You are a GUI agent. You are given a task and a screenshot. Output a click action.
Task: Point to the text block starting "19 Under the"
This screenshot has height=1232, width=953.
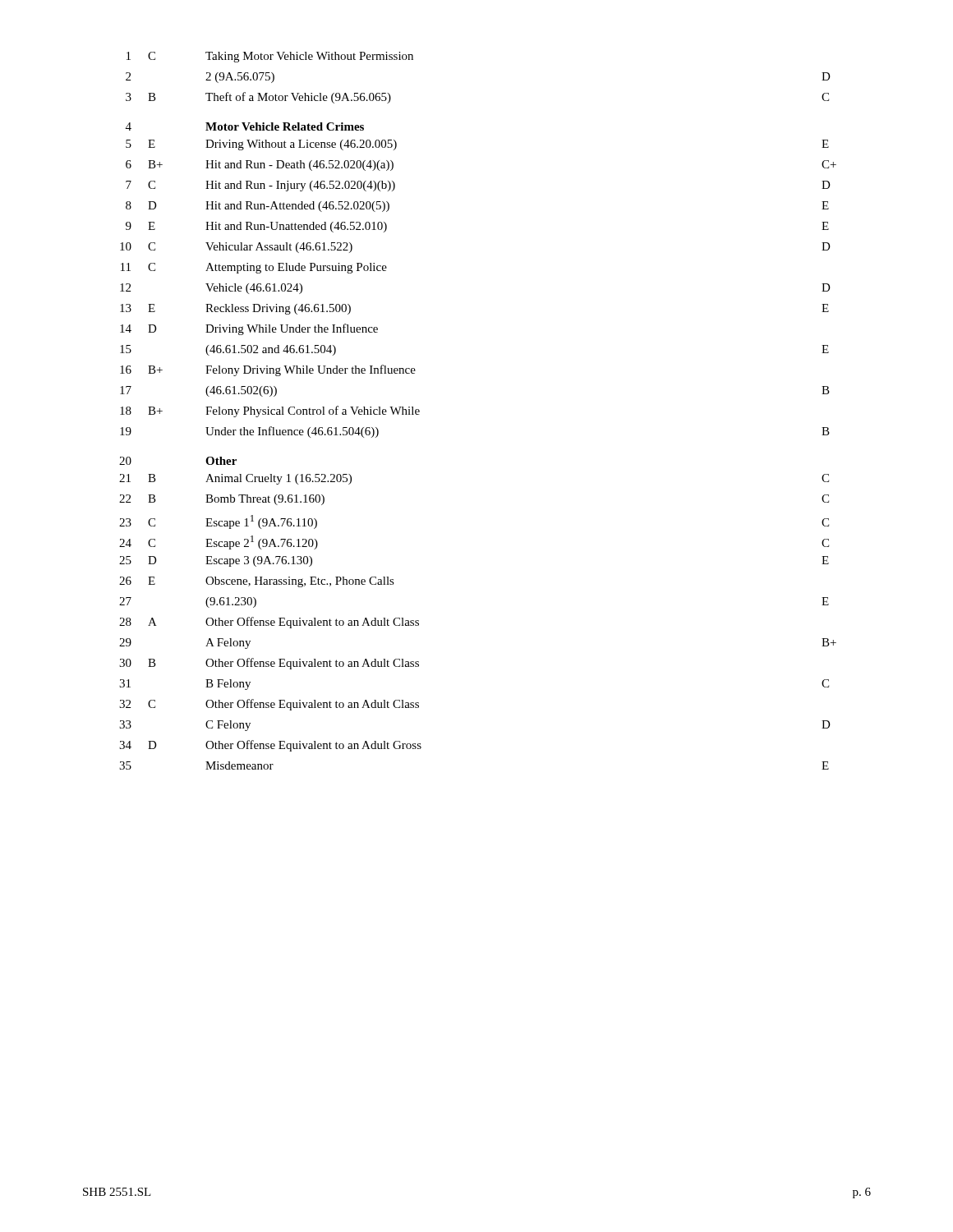[129, 432]
